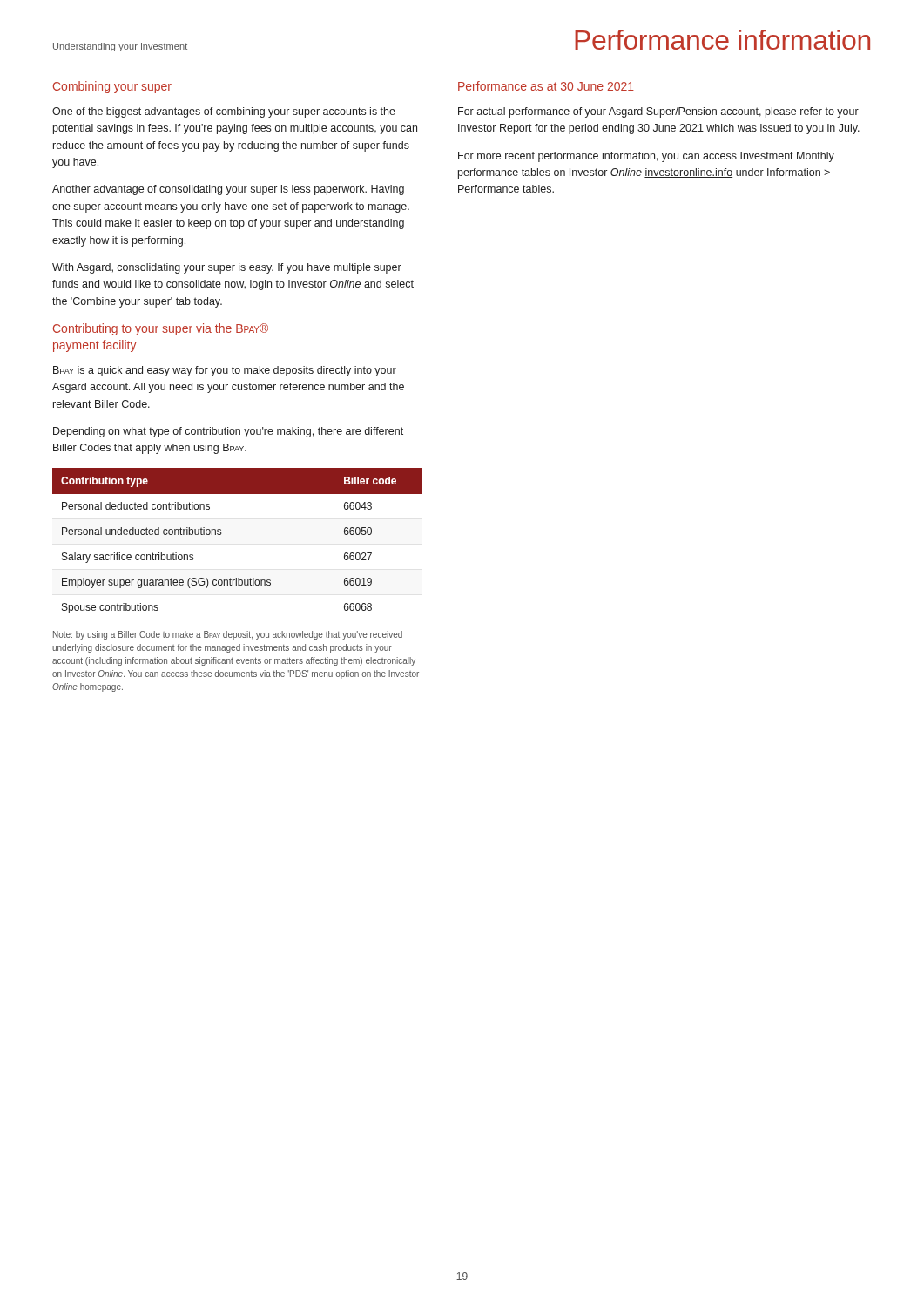
Task: Select the block starting "Contributing to your super via the Bpay®payment"
Action: point(237,337)
